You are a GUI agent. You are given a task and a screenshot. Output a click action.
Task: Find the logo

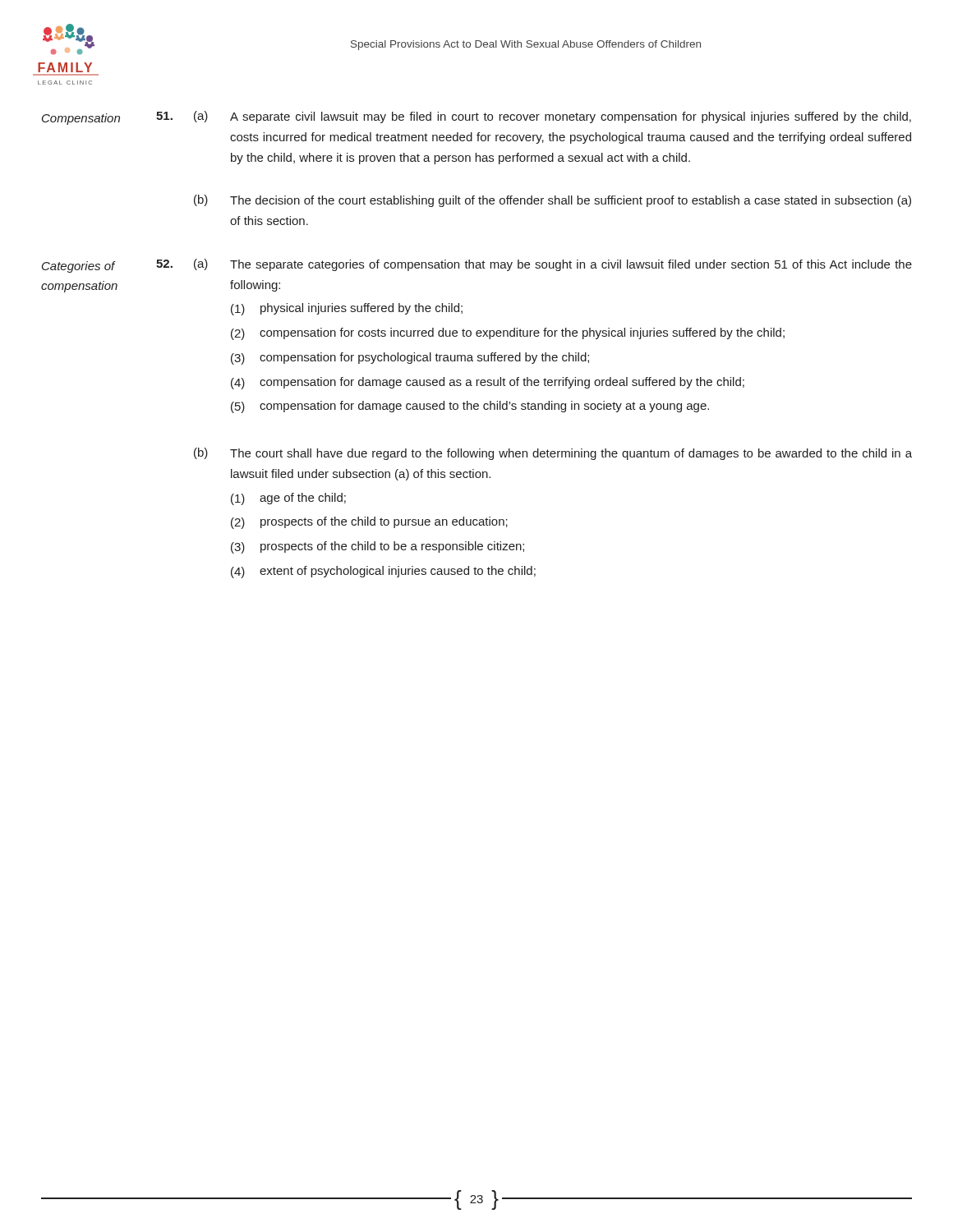70,62
